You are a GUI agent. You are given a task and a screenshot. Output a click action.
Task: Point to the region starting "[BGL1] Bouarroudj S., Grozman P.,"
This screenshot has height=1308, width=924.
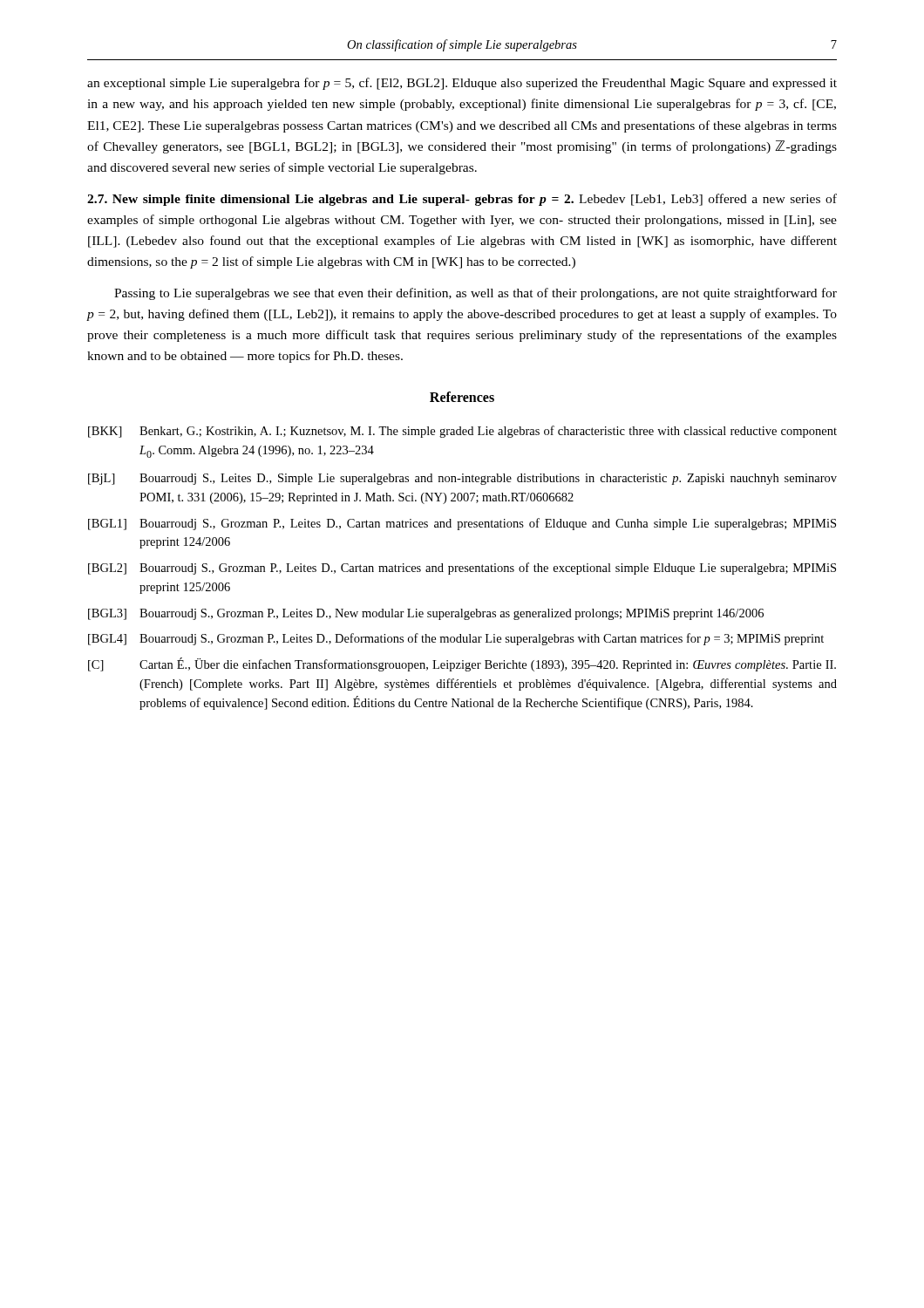pyautogui.click(x=462, y=533)
